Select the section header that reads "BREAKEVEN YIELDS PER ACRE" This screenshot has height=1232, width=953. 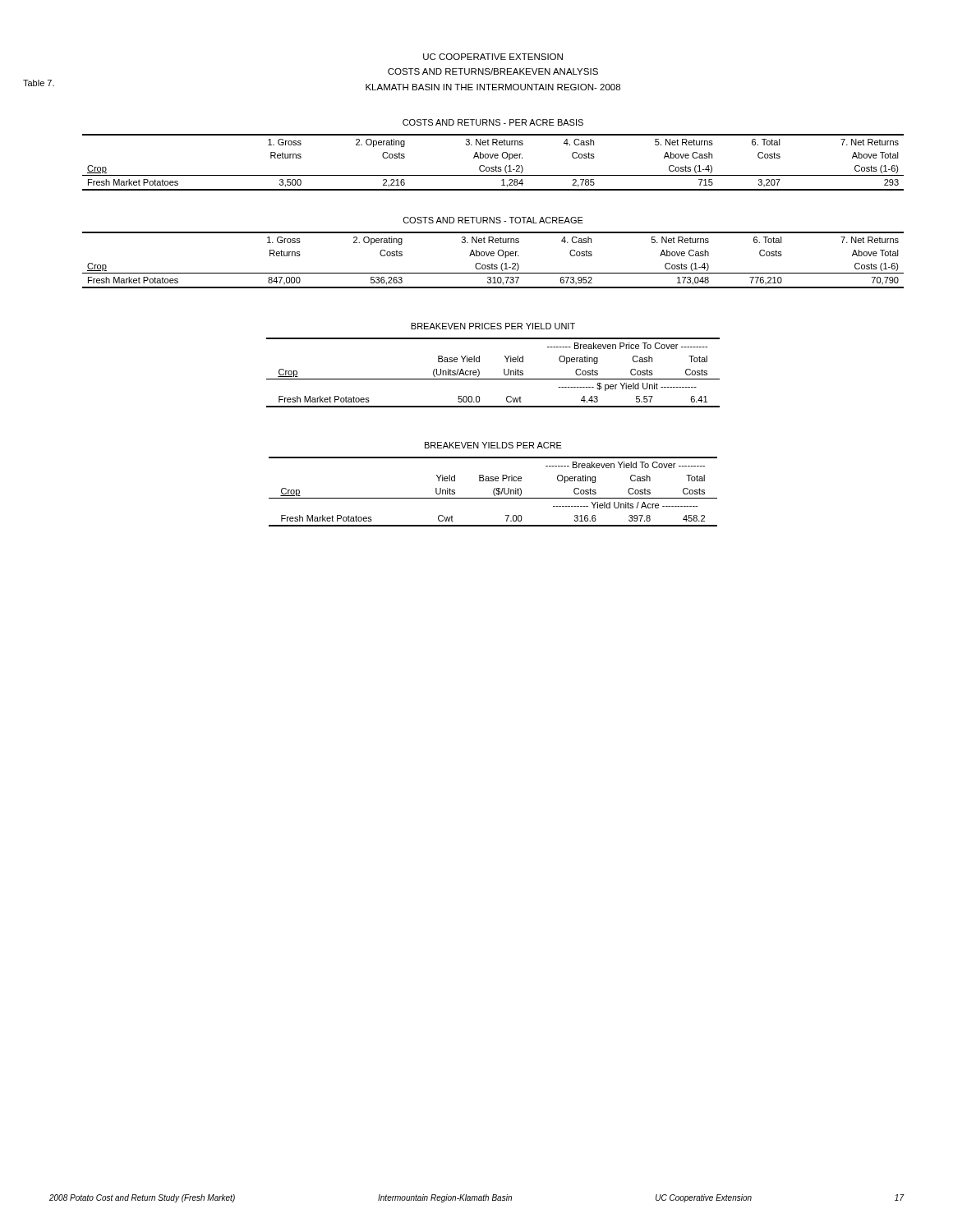click(x=493, y=445)
